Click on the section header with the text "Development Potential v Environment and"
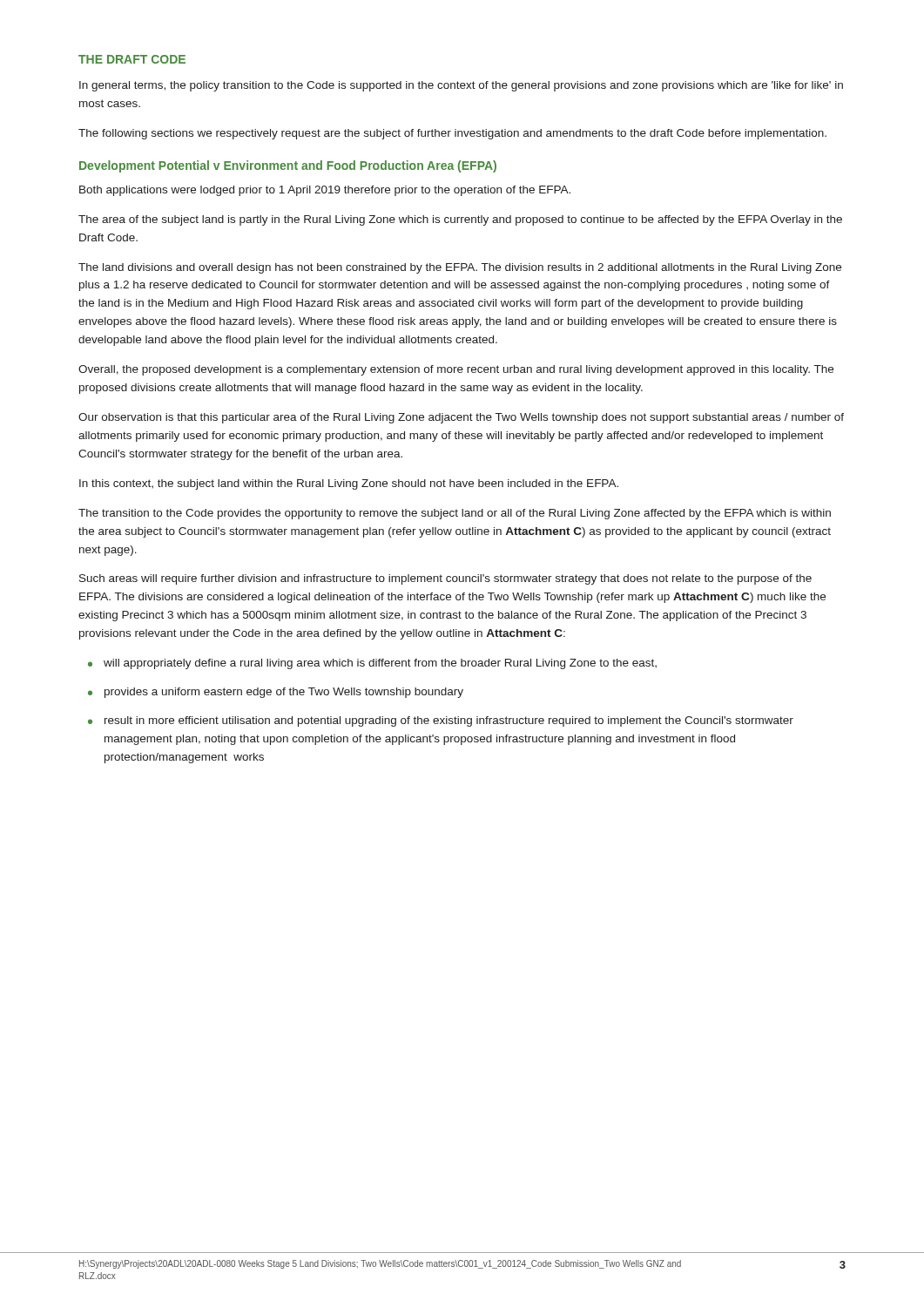Screen dimensions: 1307x924 pyautogui.click(x=288, y=165)
